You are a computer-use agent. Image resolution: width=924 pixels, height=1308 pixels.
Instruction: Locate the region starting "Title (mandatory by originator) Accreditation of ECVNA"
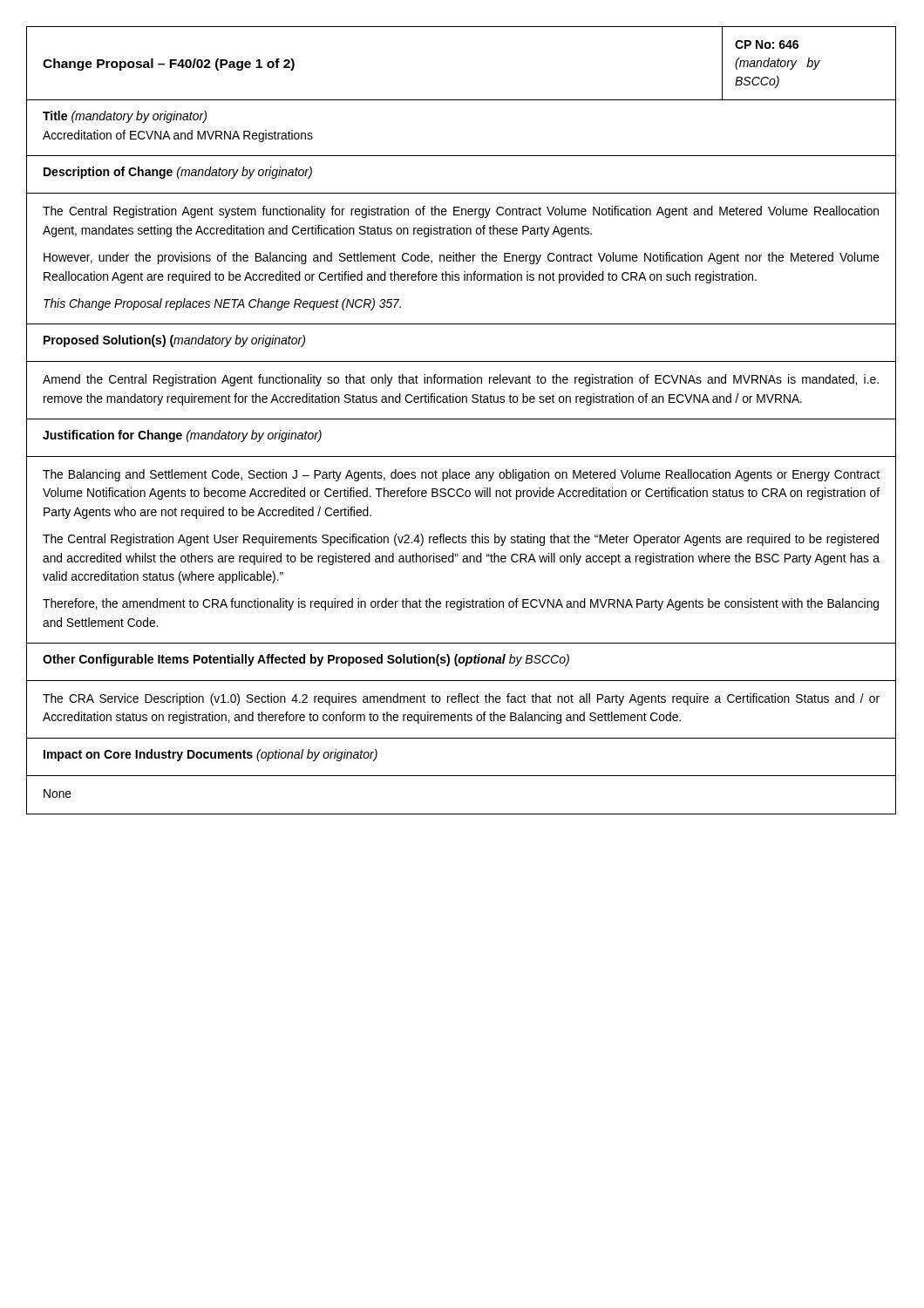[x=125, y=117]
